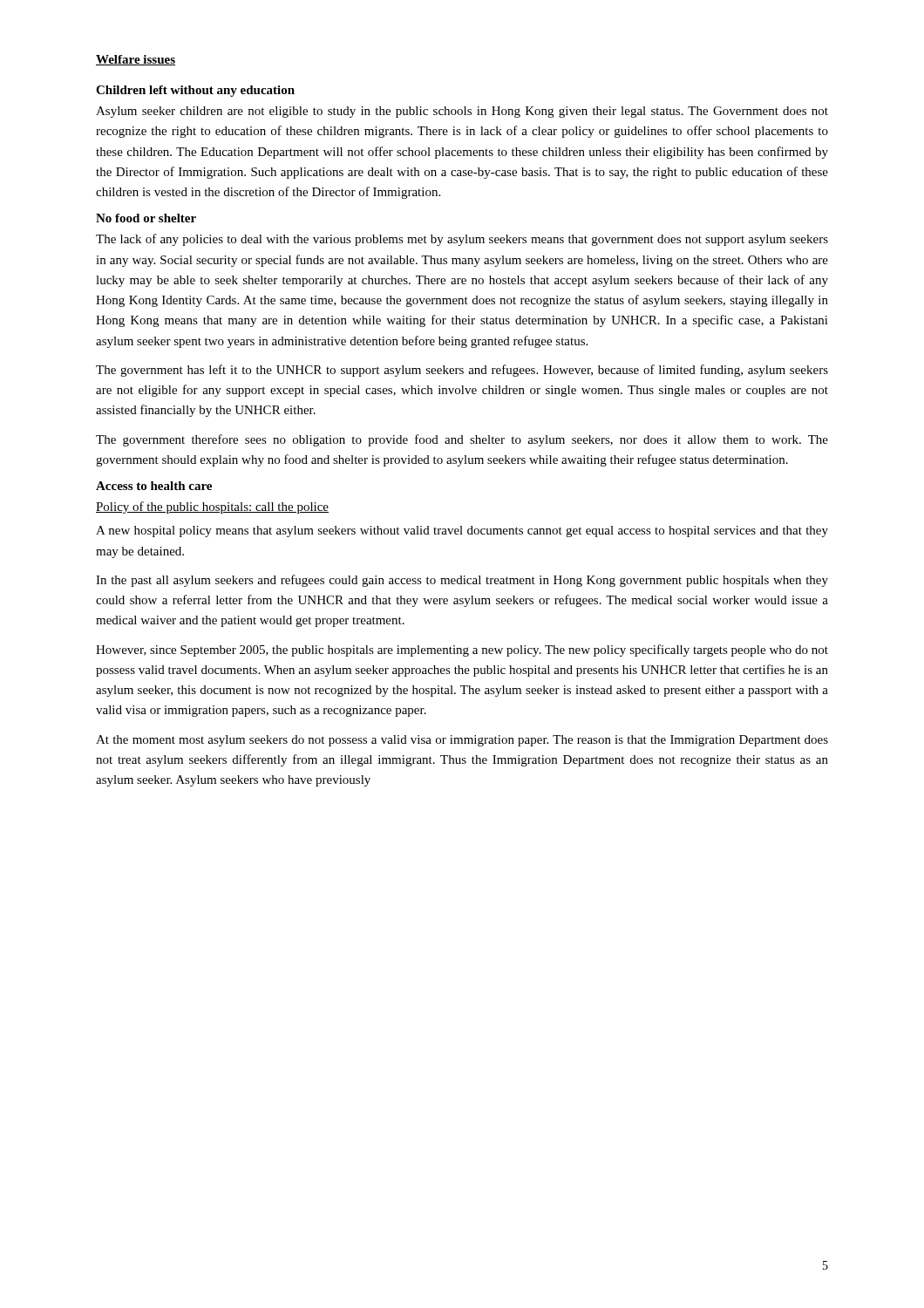Click where it says "Children left without any education"

(195, 90)
